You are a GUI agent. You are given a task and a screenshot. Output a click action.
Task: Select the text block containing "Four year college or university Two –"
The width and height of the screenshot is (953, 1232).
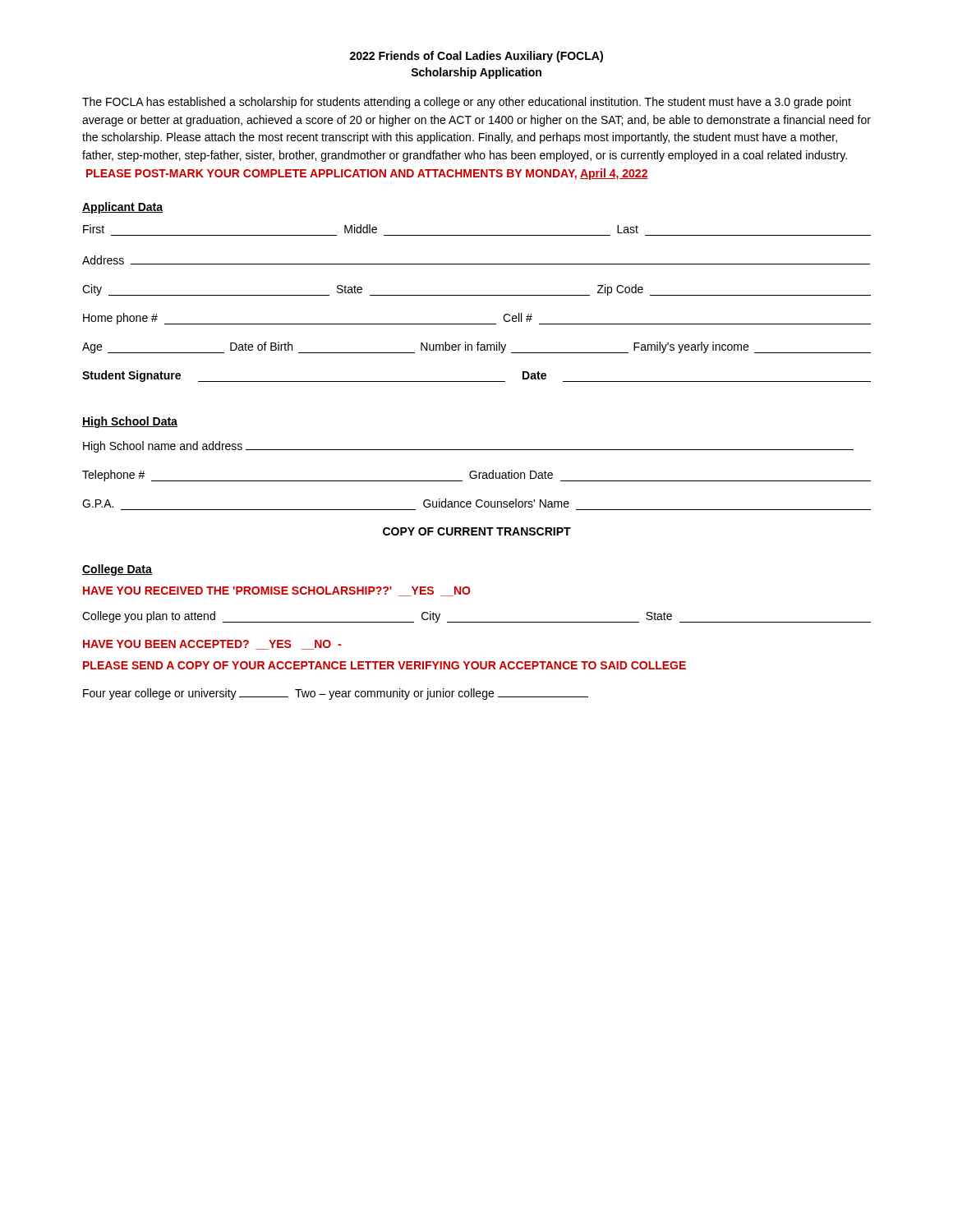pyautogui.click(x=335, y=692)
